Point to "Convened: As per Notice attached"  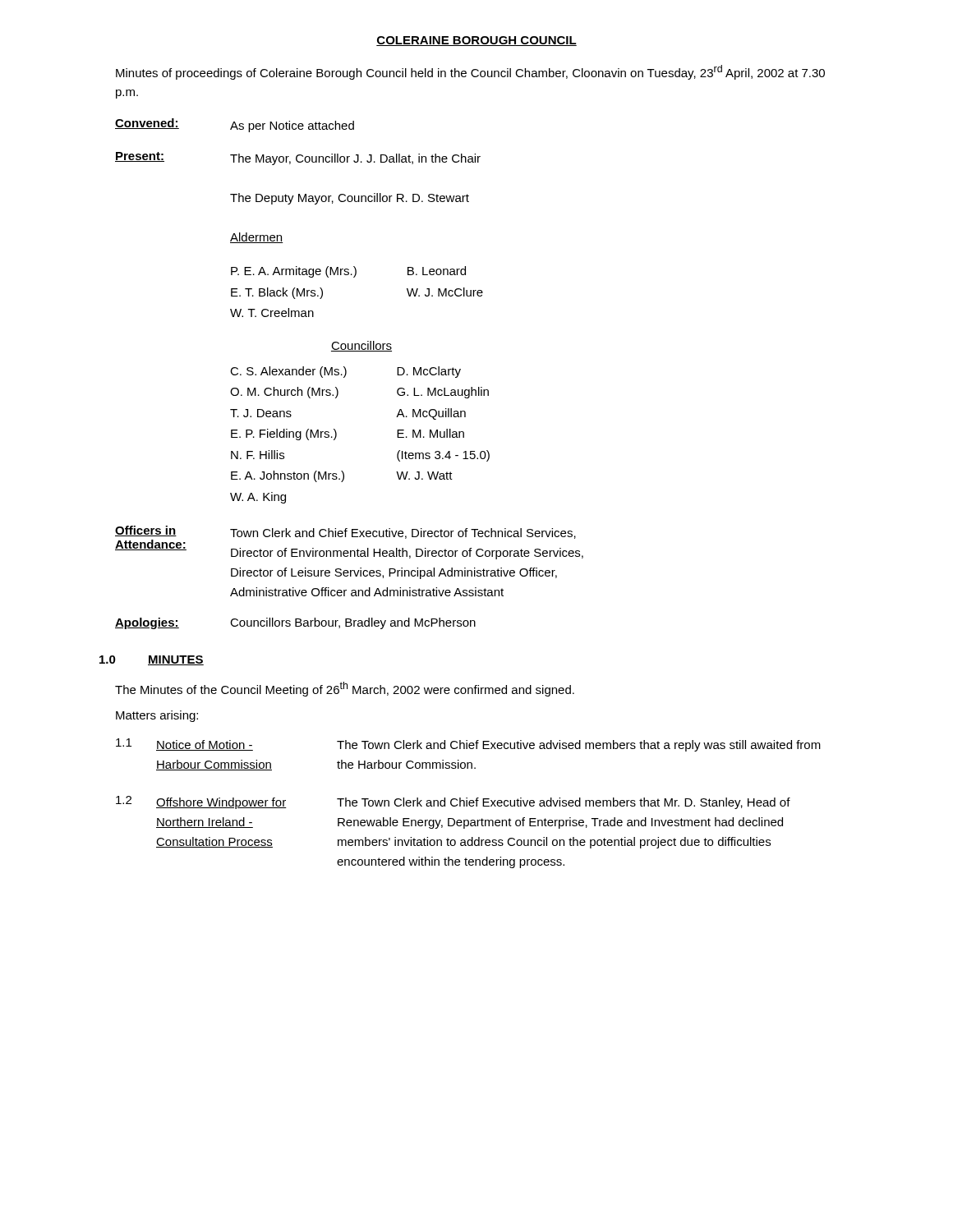point(235,125)
